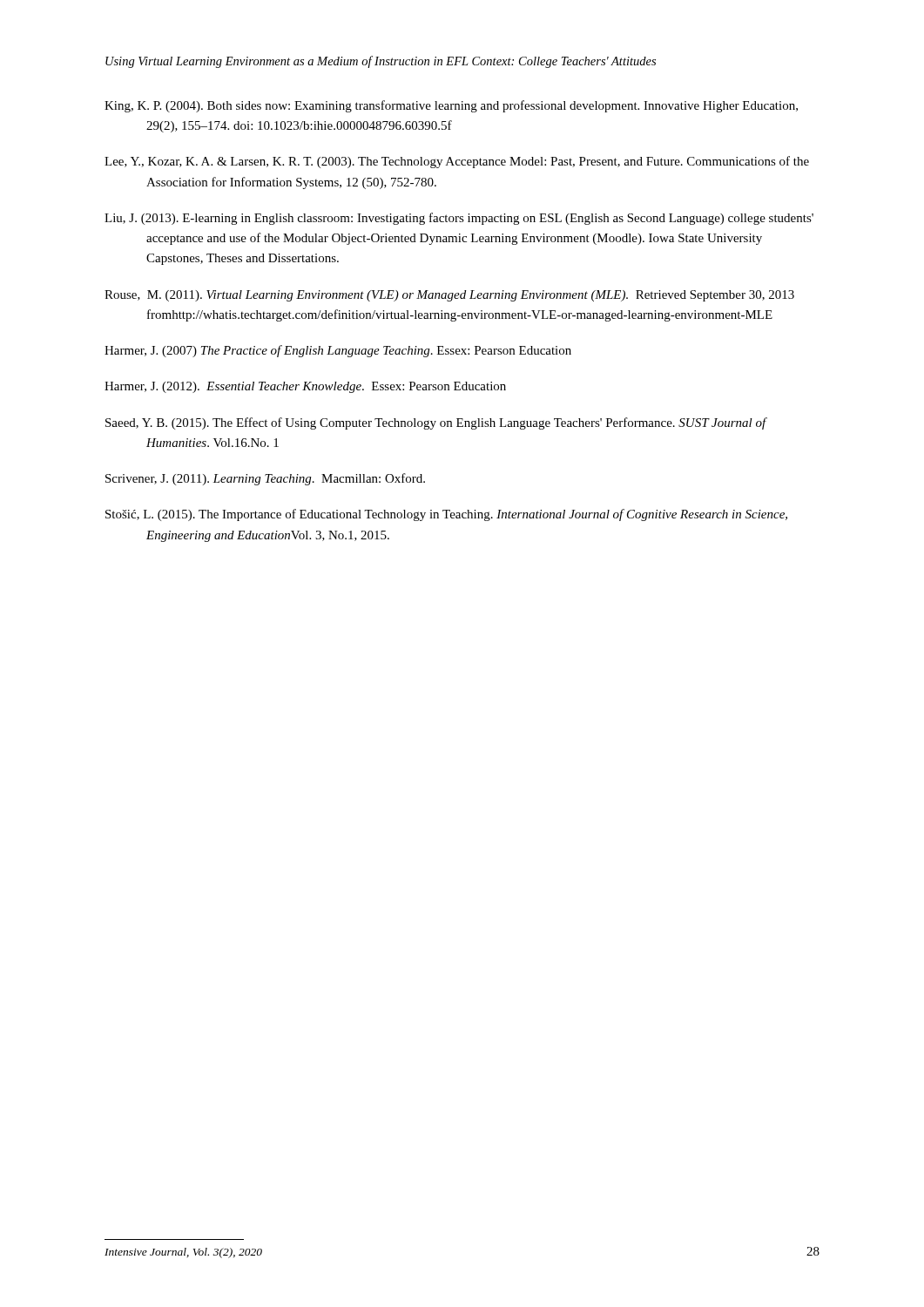924x1307 pixels.
Task: Select the list item with the text "Harmer, J. (2007) The Practice"
Action: point(338,350)
